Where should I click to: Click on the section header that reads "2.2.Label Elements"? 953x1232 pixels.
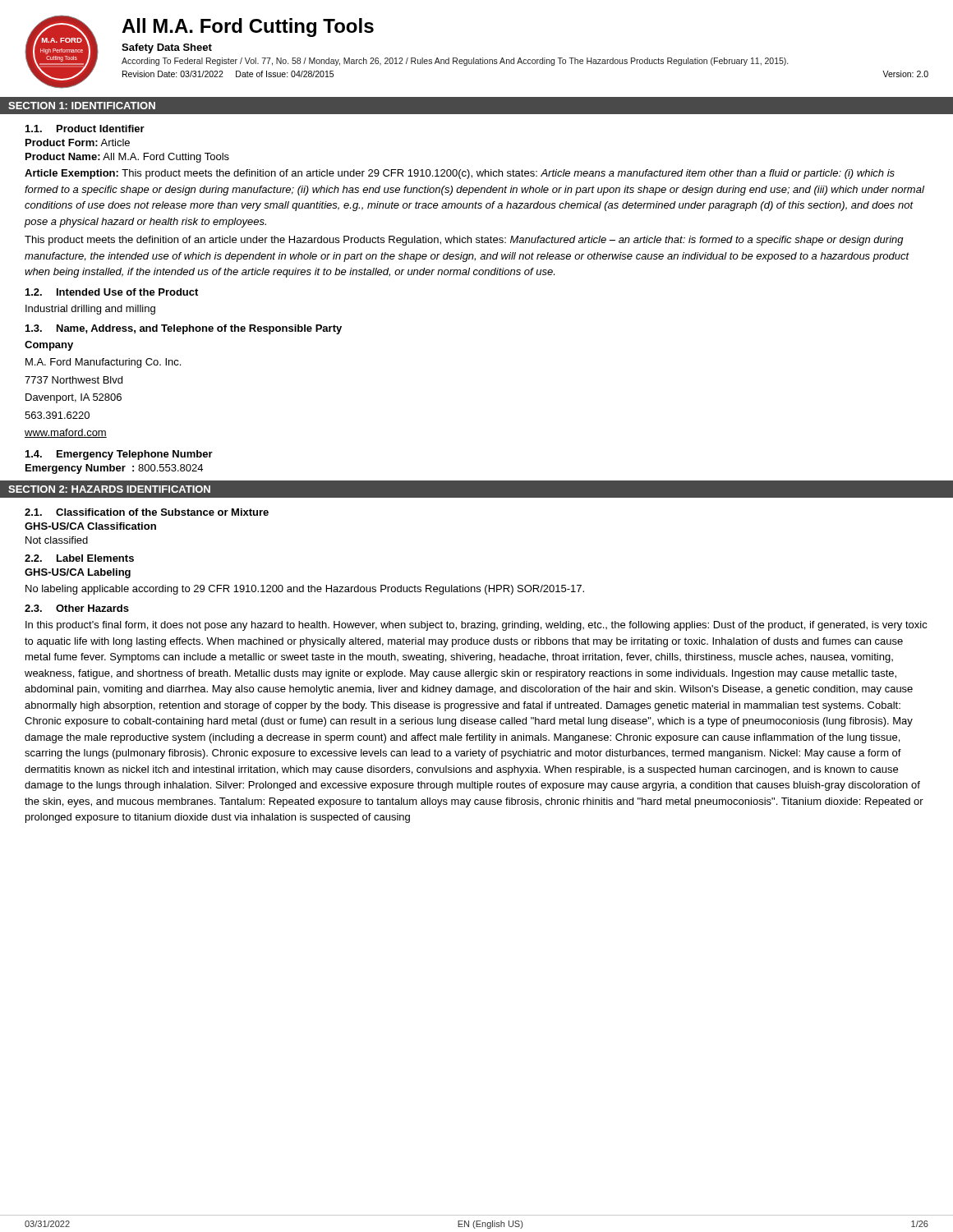79,558
